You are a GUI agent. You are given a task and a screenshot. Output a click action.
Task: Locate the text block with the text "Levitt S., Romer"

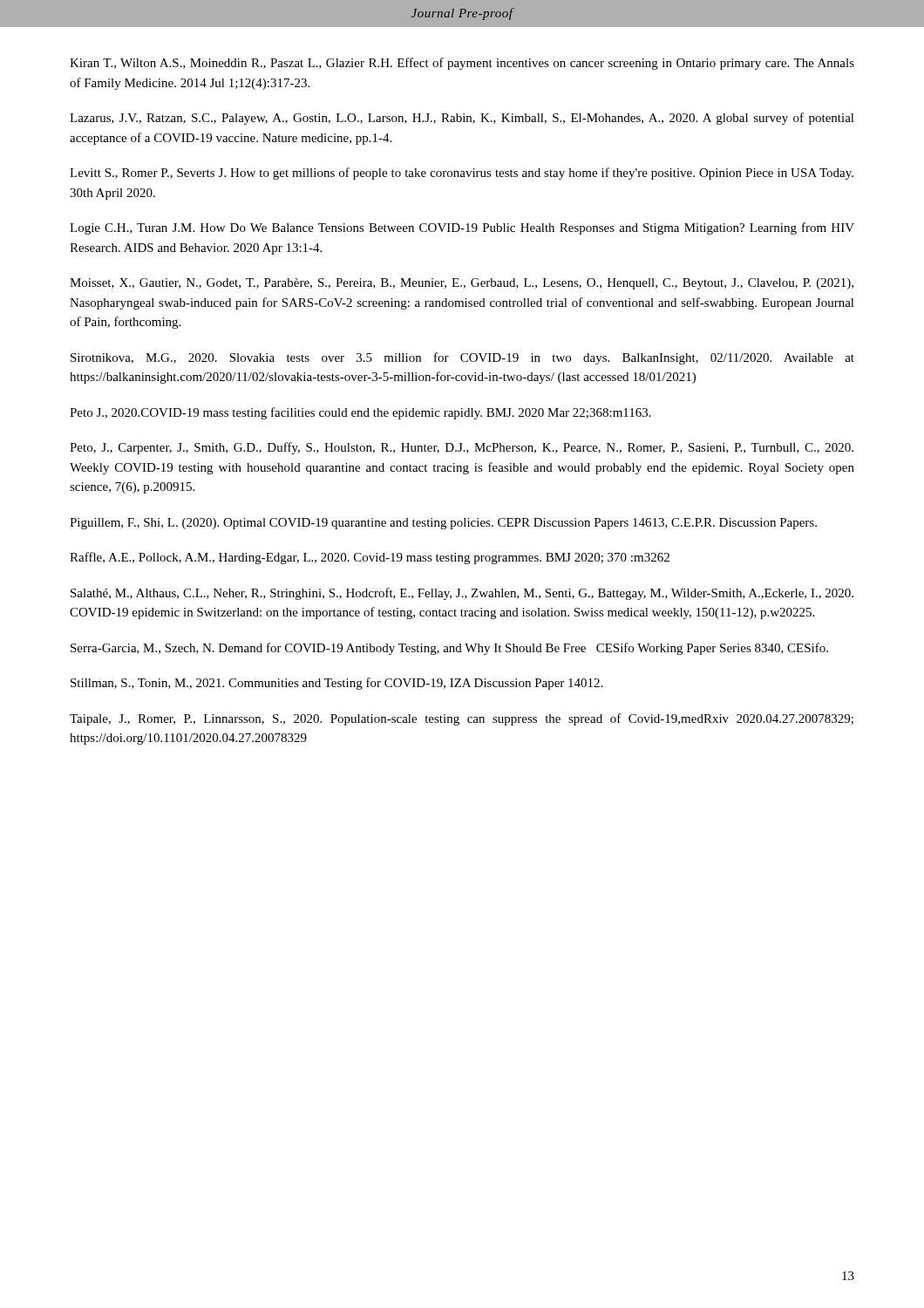click(x=462, y=182)
